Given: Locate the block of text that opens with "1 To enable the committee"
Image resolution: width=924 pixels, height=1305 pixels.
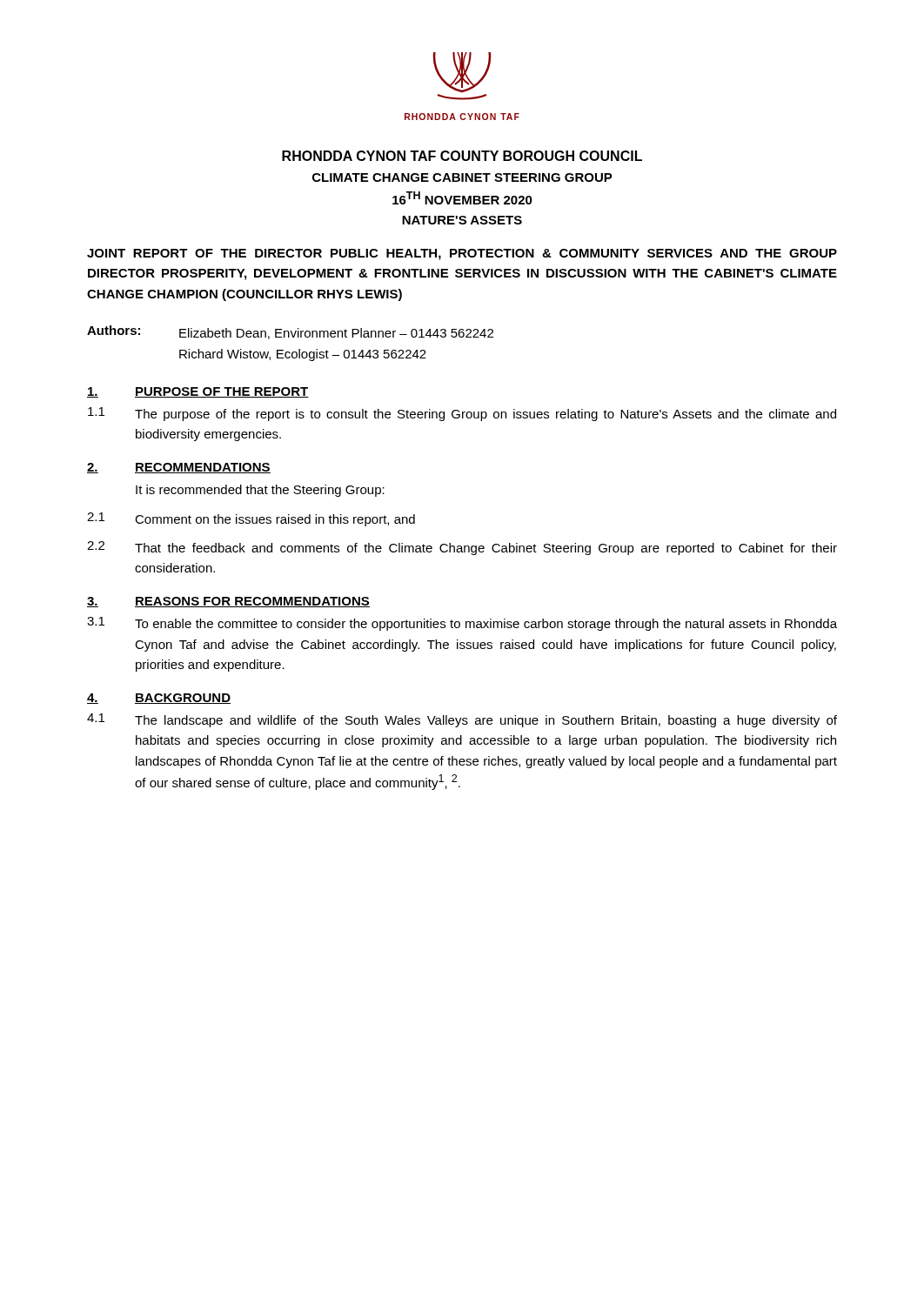Looking at the screenshot, I should tap(462, 644).
